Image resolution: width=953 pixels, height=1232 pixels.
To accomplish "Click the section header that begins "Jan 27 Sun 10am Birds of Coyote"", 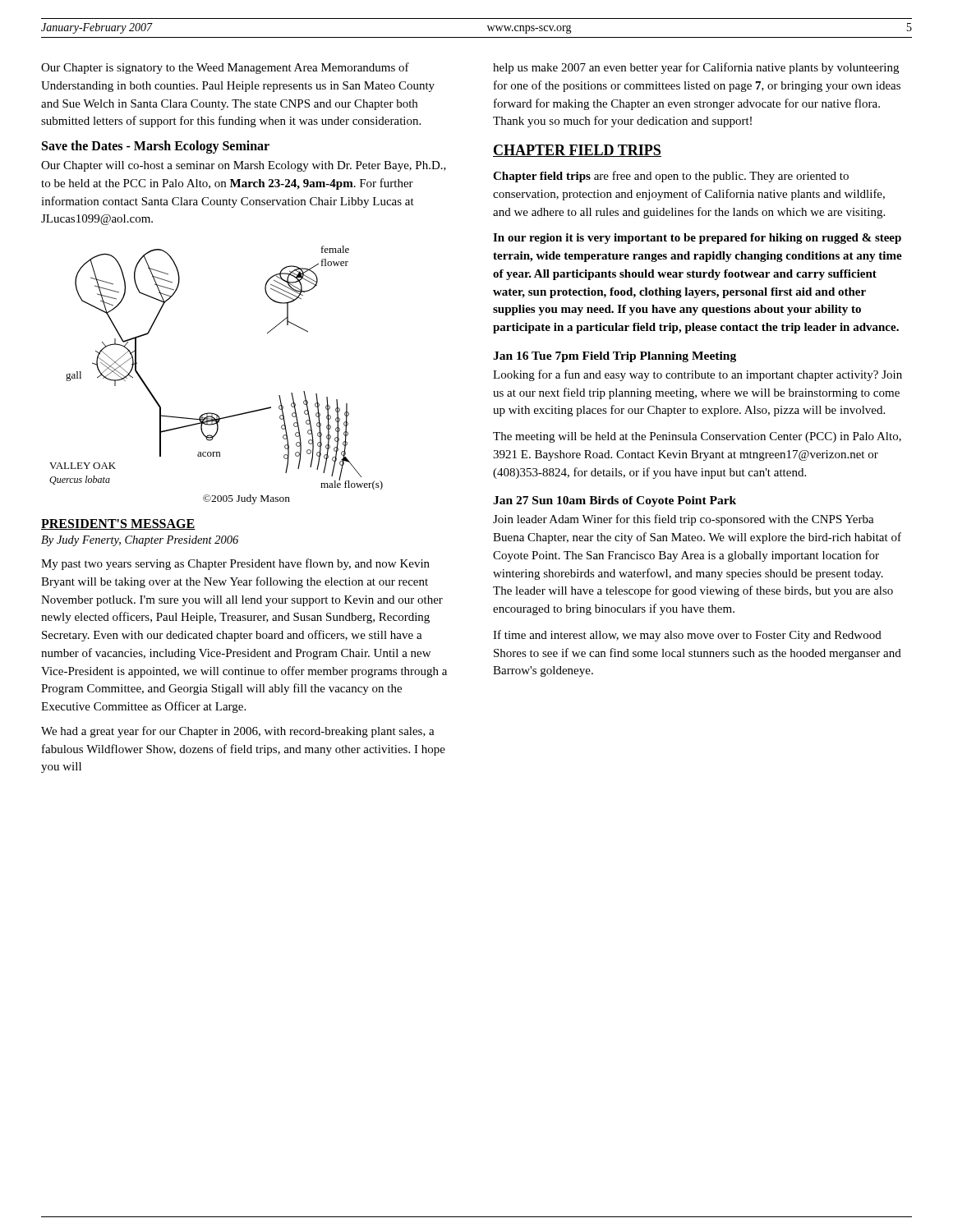I will (x=615, y=500).
